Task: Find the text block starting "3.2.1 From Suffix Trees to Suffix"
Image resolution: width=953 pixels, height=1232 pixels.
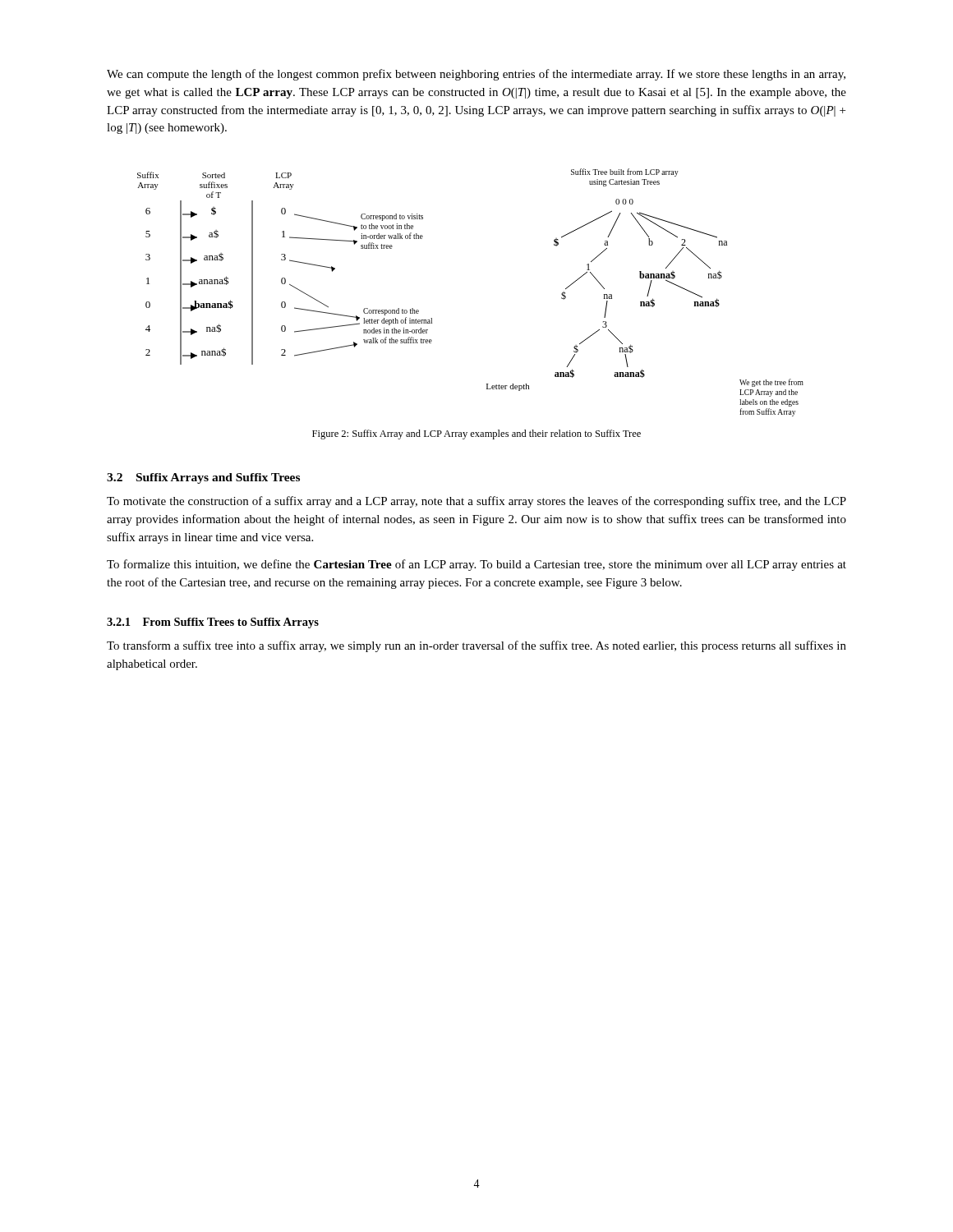Action: (x=213, y=622)
